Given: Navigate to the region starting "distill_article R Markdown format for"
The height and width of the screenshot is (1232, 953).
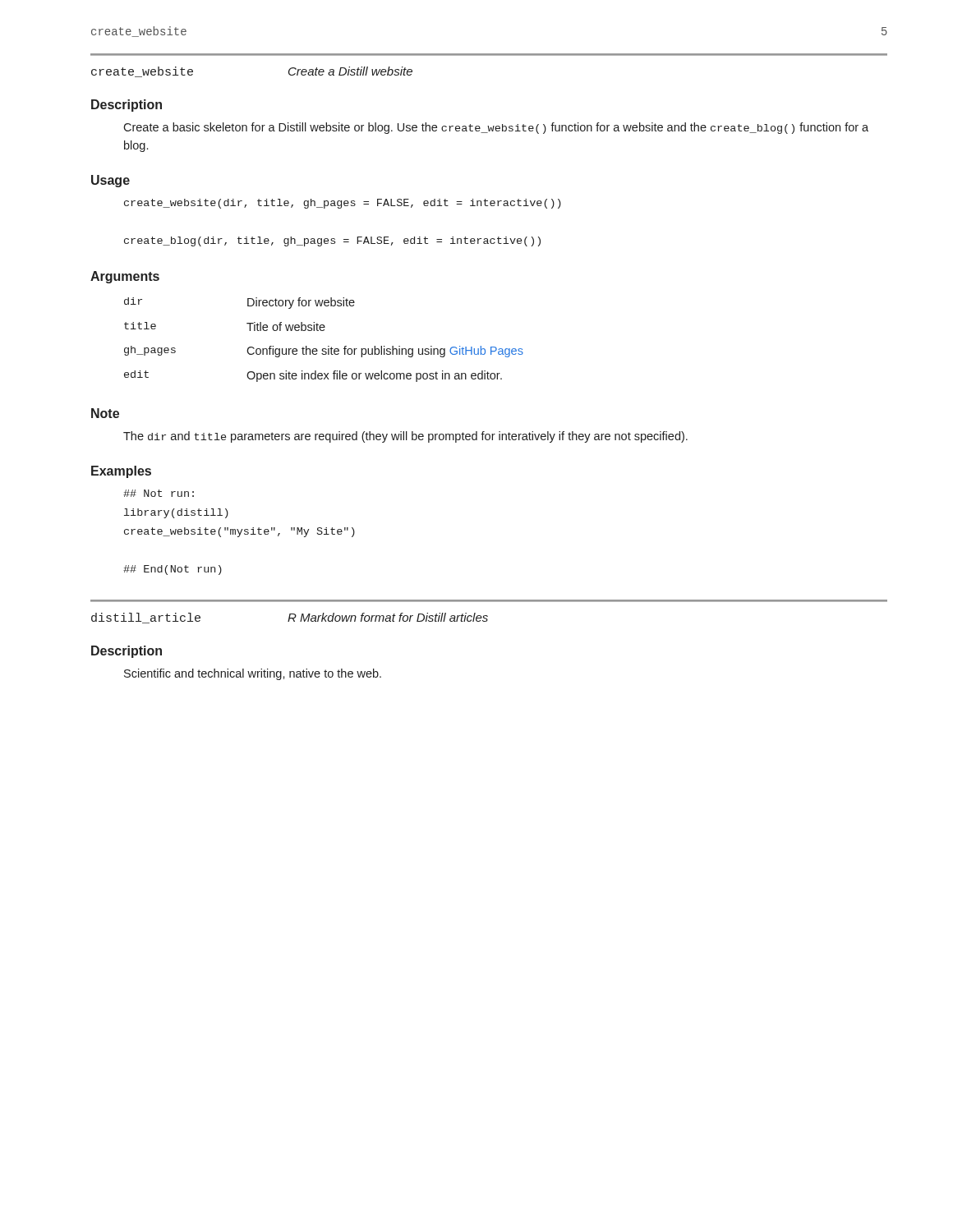Looking at the screenshot, I should (x=289, y=618).
